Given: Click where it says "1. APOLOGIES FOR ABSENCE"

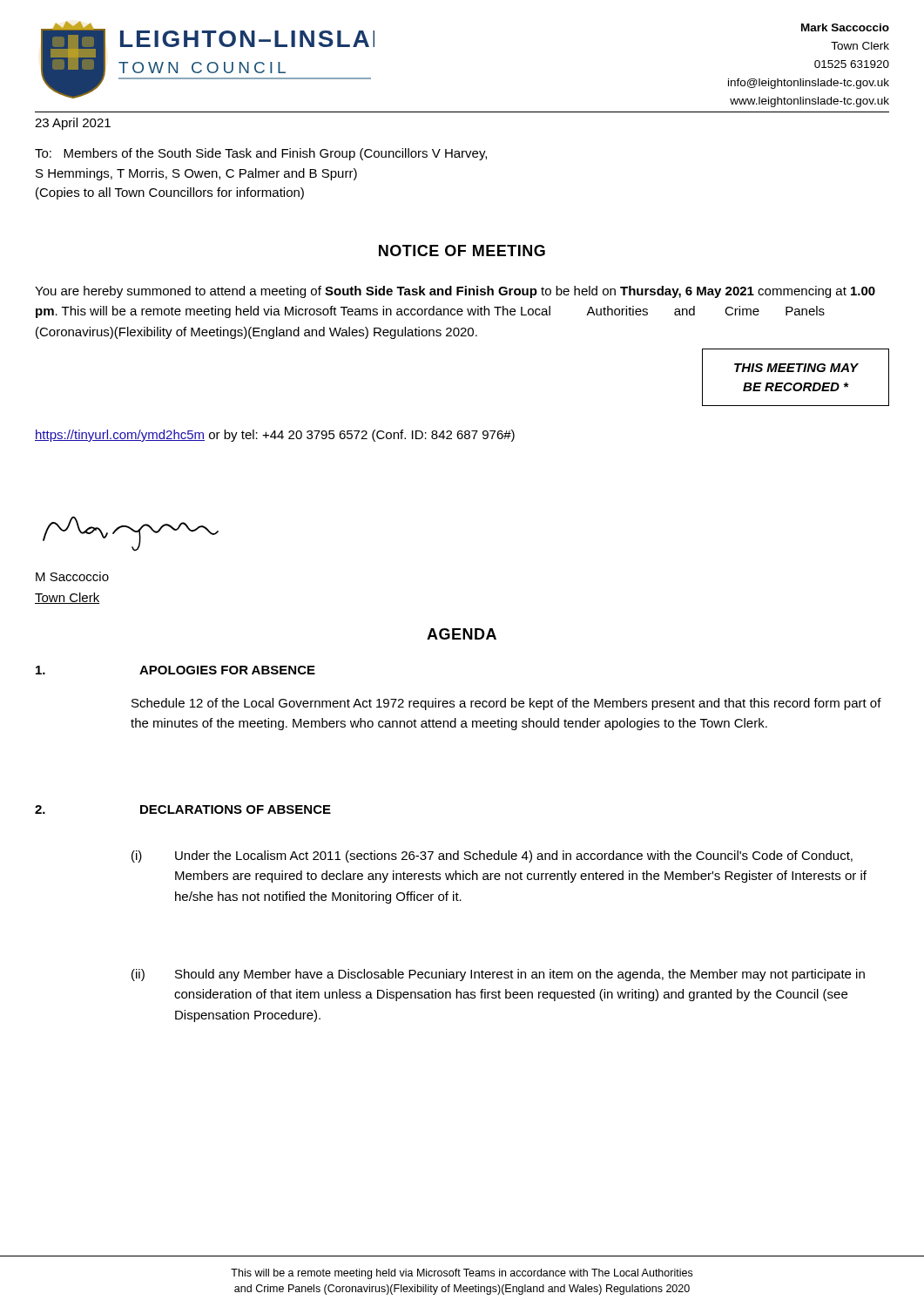Looking at the screenshot, I should pyautogui.click(x=175, y=670).
